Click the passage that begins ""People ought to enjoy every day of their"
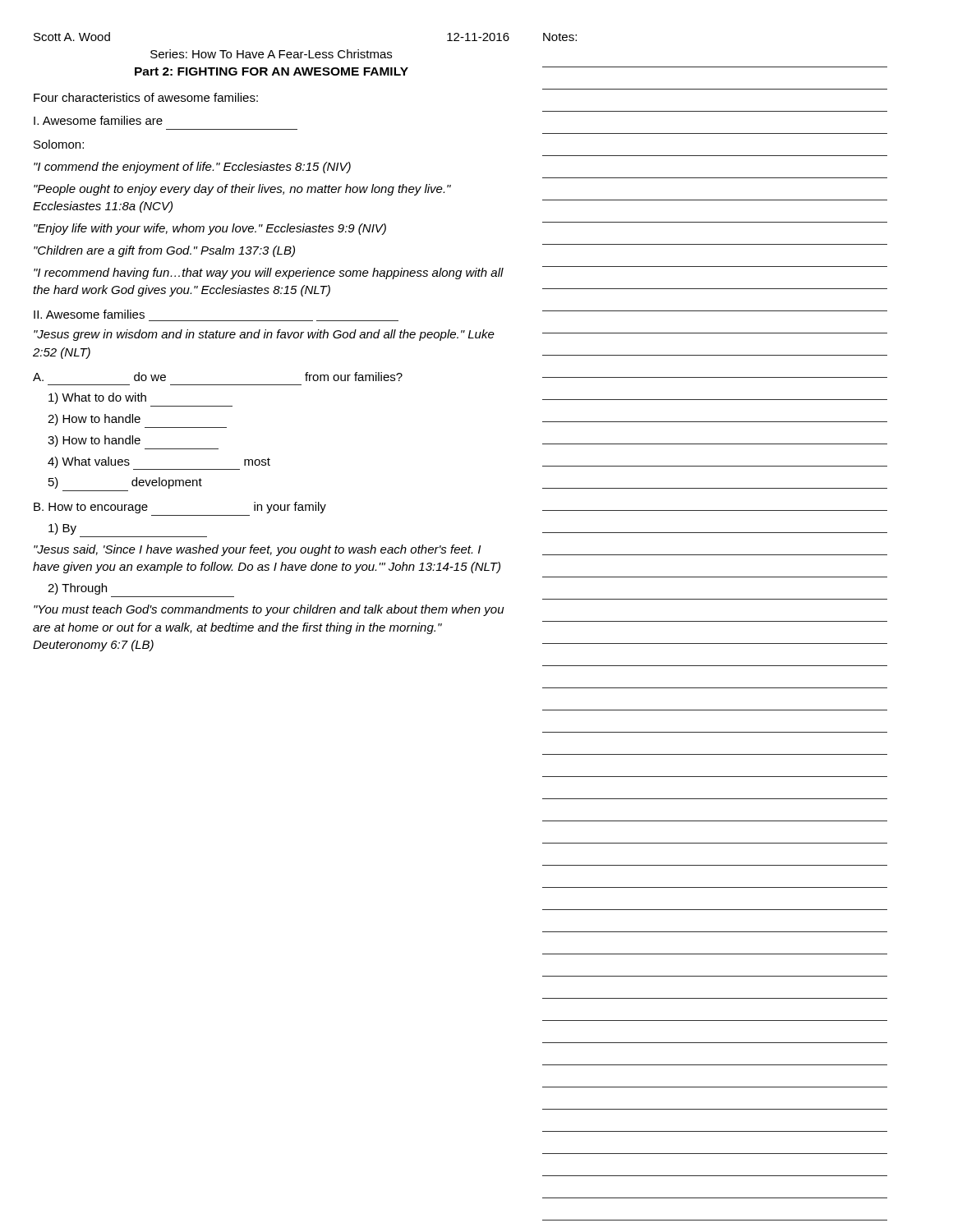This screenshot has height=1232, width=953. point(242,197)
